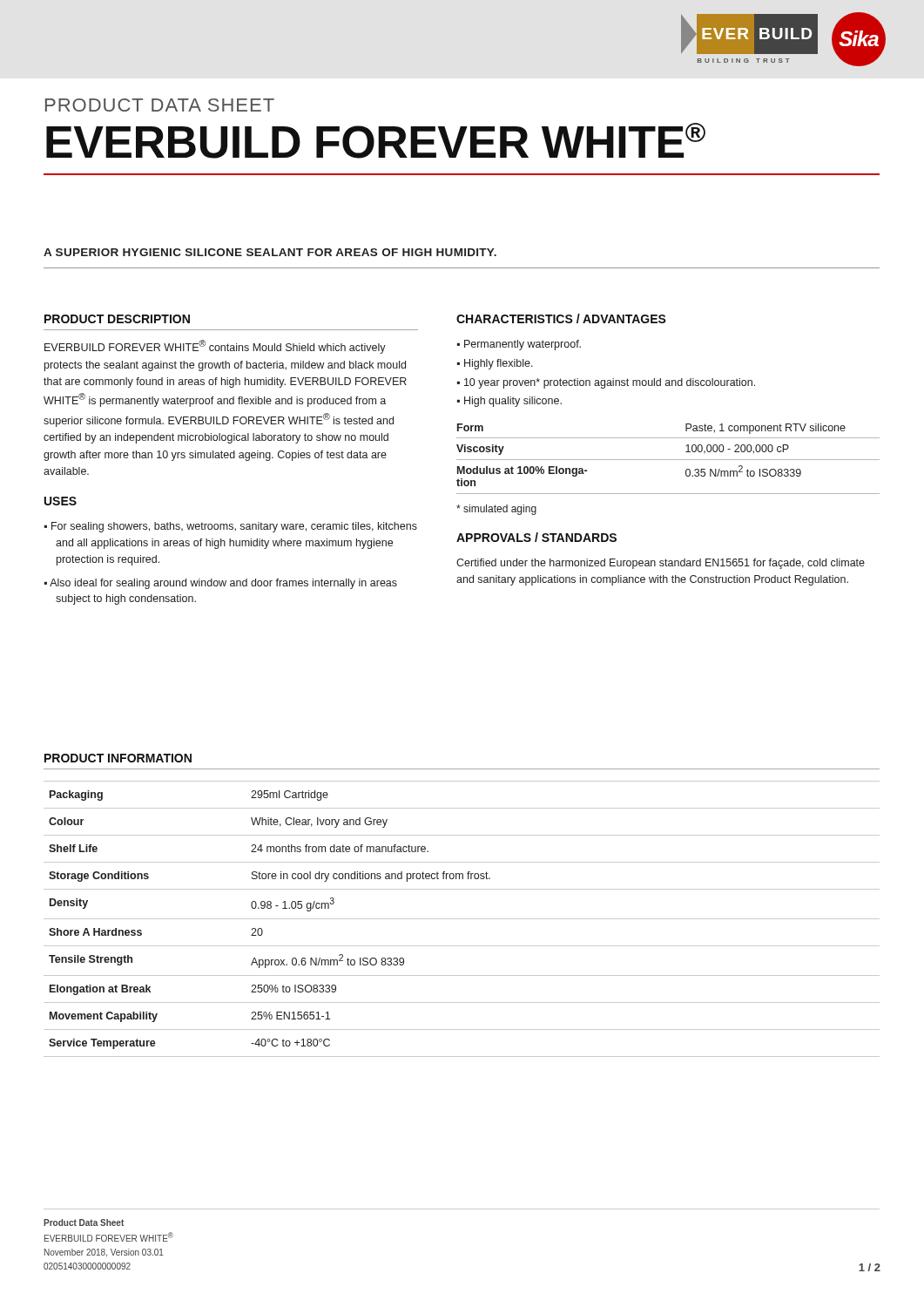Screen dimensions: 1307x924
Task: Where does it say "▪ High quality silicone."?
Action: [509, 401]
